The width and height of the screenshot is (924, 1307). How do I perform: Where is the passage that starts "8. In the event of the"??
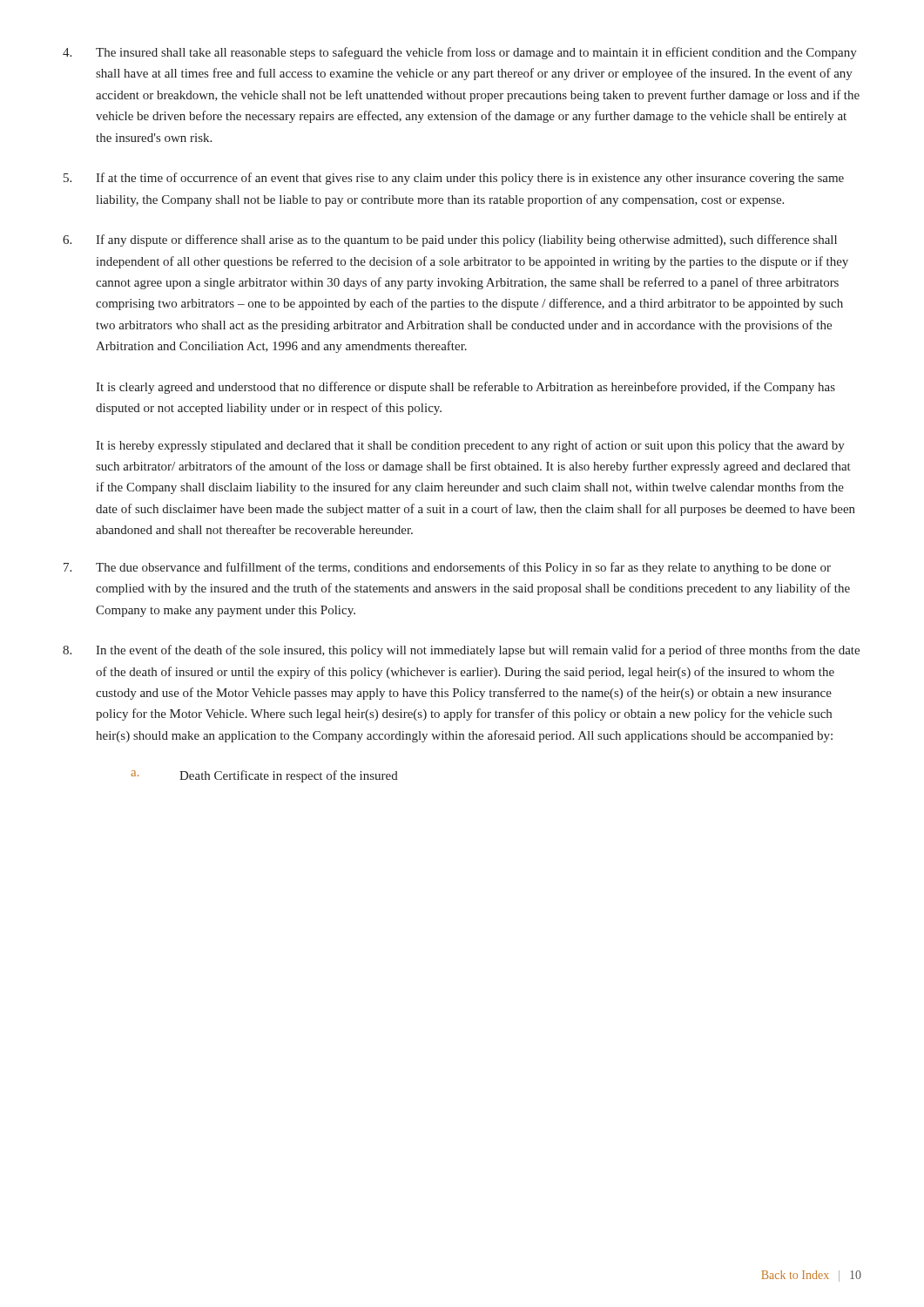[x=462, y=693]
